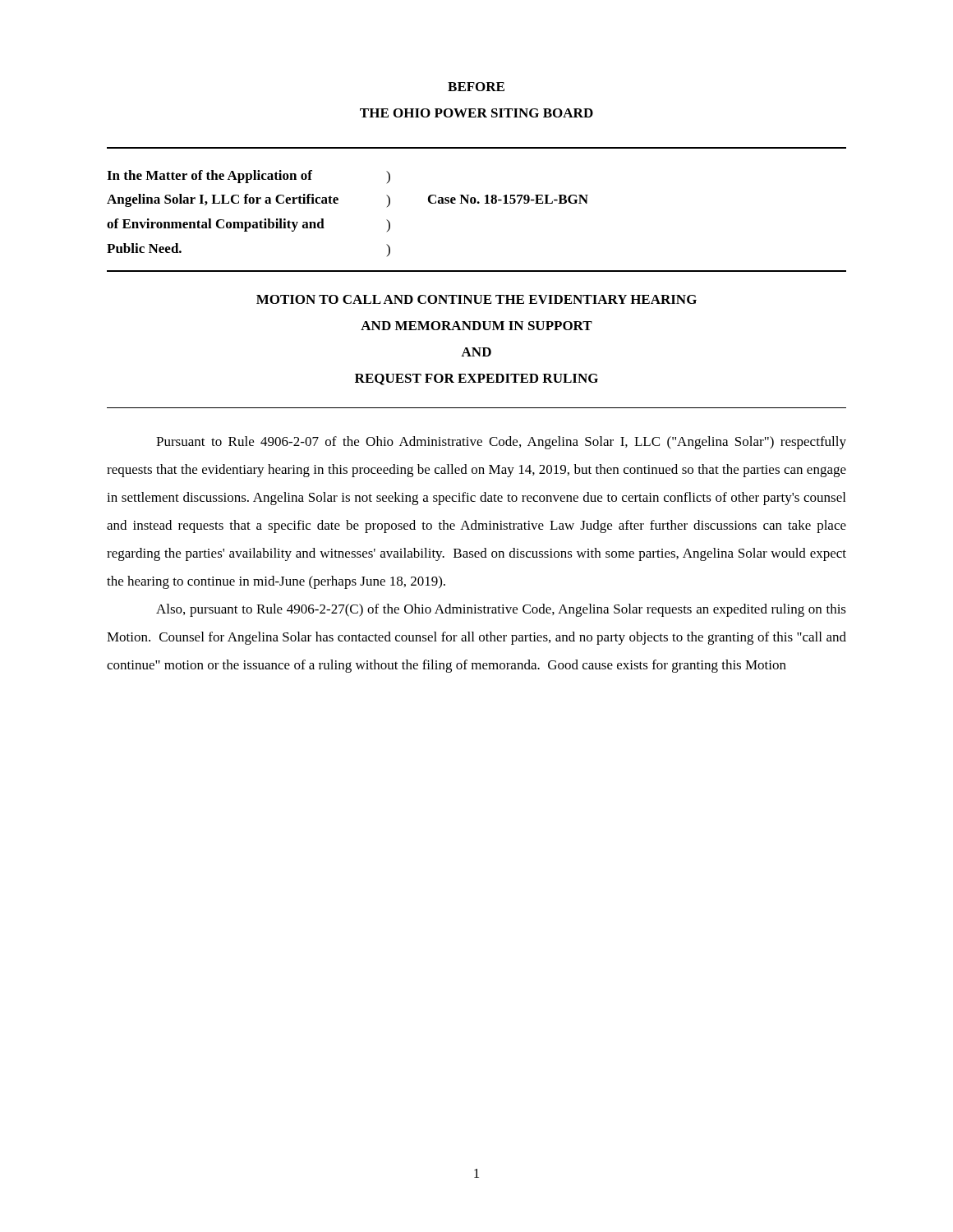953x1232 pixels.
Task: Where is the passage that starts "Also, pursuant to Rule 4906-2-27(C) of the Ohio"?
Action: coord(476,637)
